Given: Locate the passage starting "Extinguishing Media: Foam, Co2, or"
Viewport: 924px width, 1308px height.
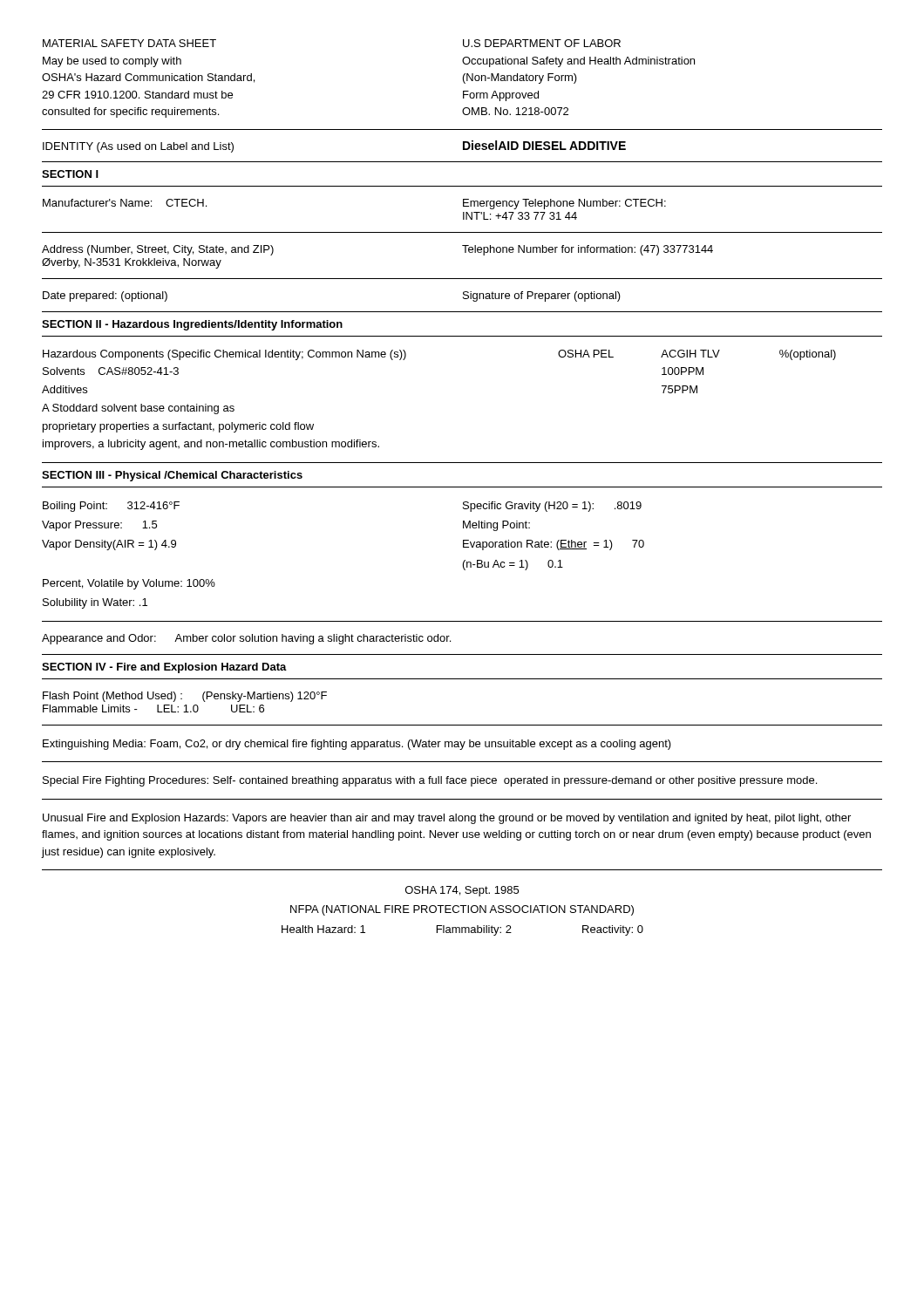Looking at the screenshot, I should click(x=357, y=743).
